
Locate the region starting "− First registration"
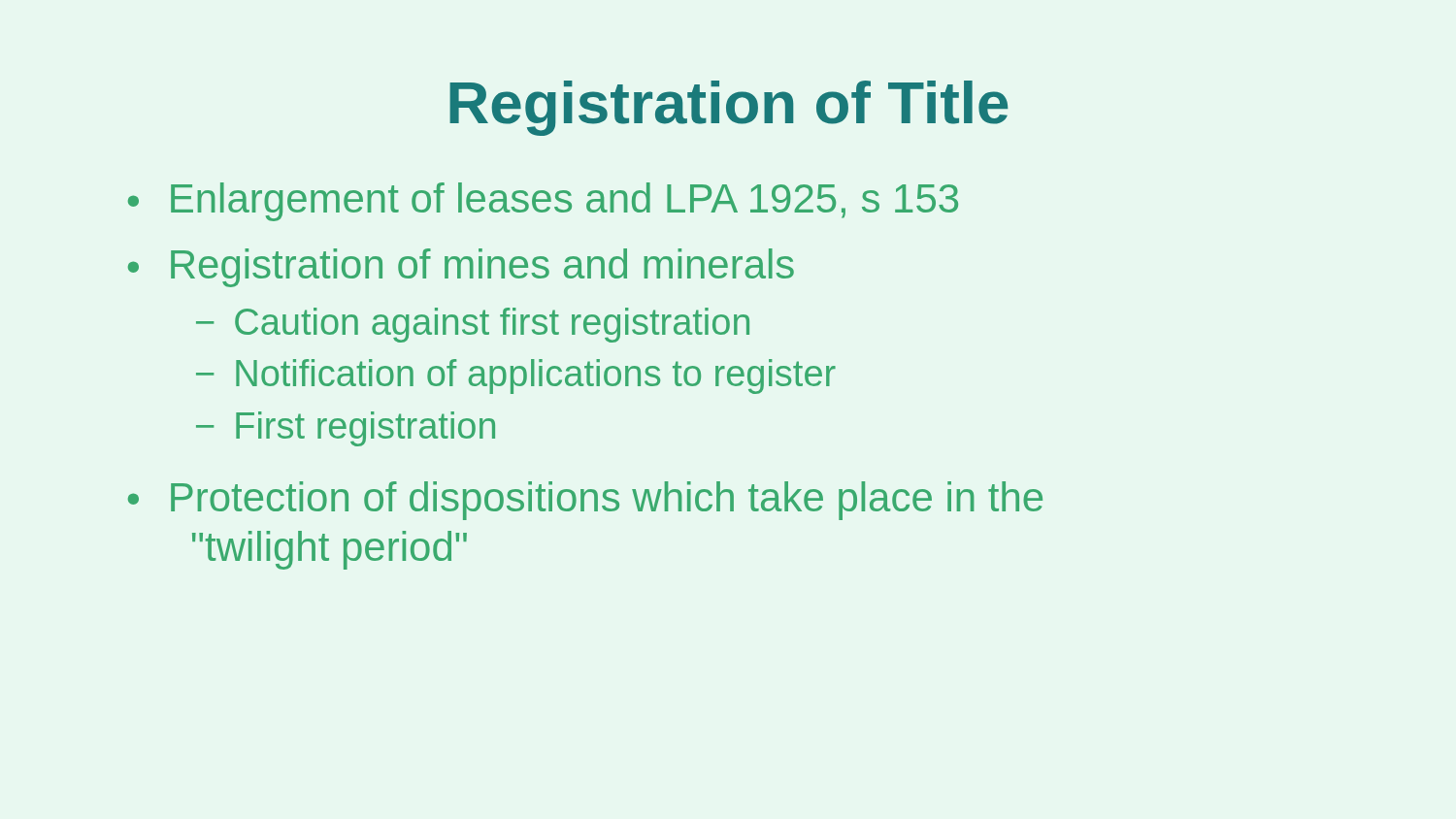[x=346, y=427]
